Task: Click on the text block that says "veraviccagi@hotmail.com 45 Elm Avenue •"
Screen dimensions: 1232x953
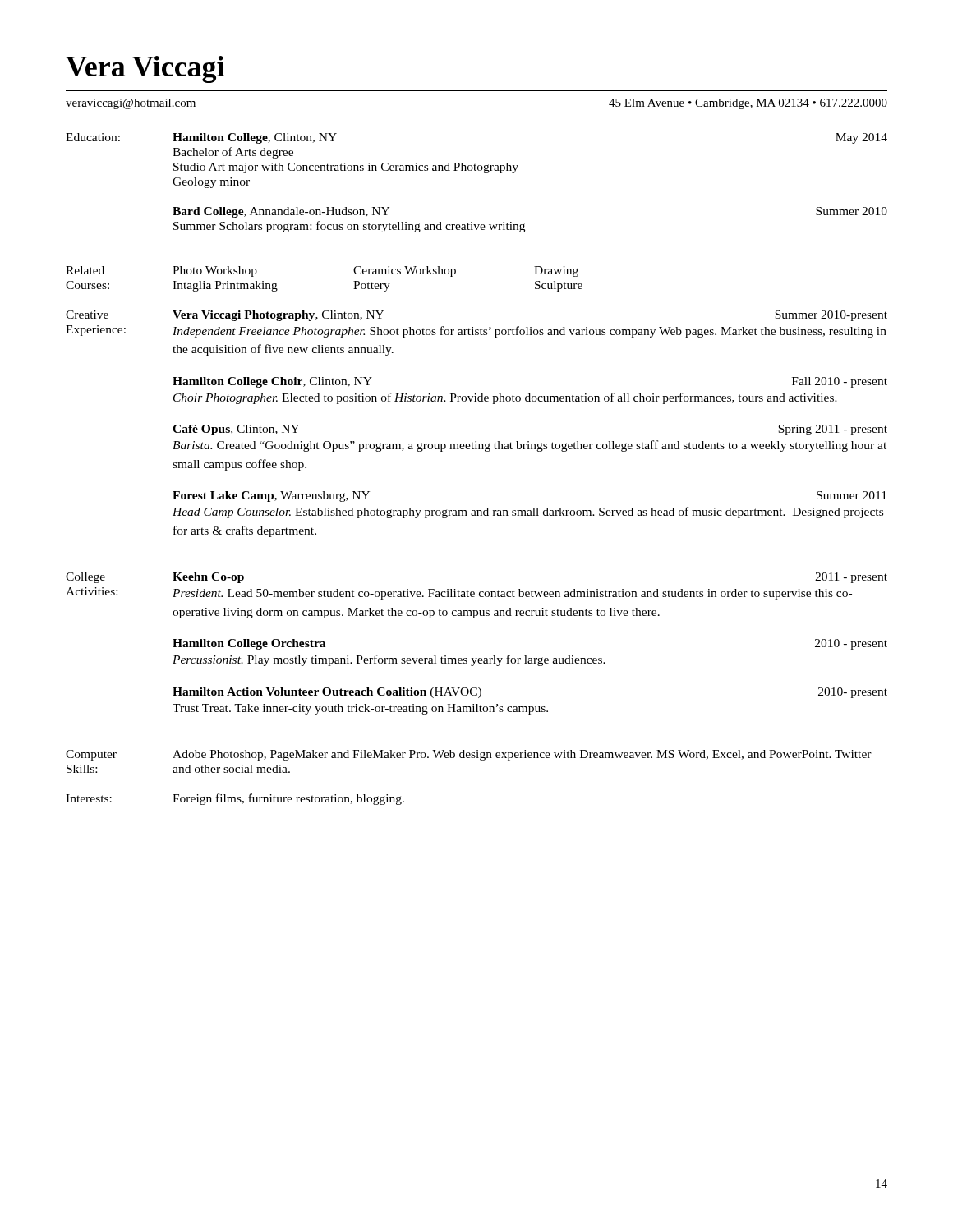Action: pos(129,105)
